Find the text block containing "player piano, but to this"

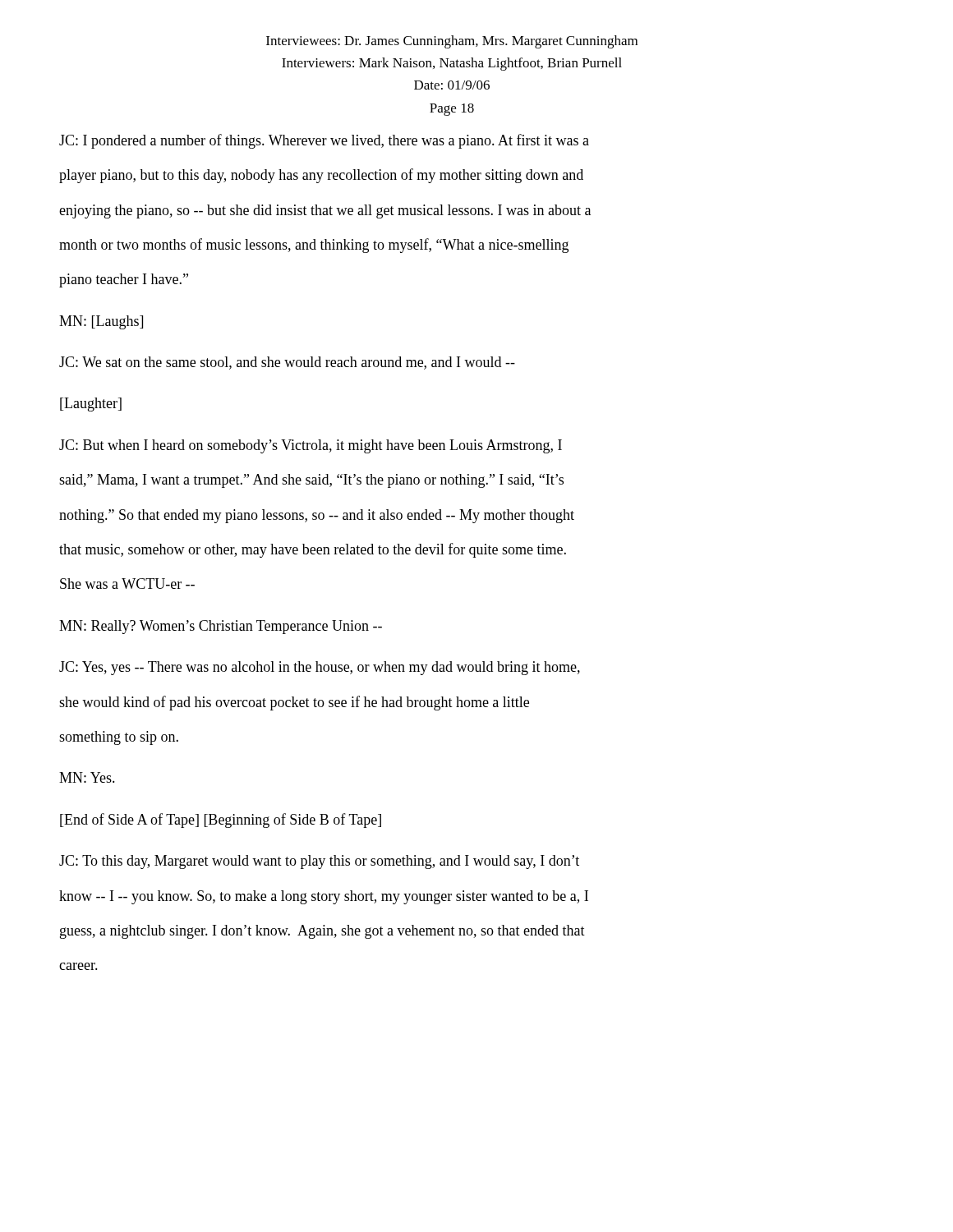pyautogui.click(x=321, y=175)
